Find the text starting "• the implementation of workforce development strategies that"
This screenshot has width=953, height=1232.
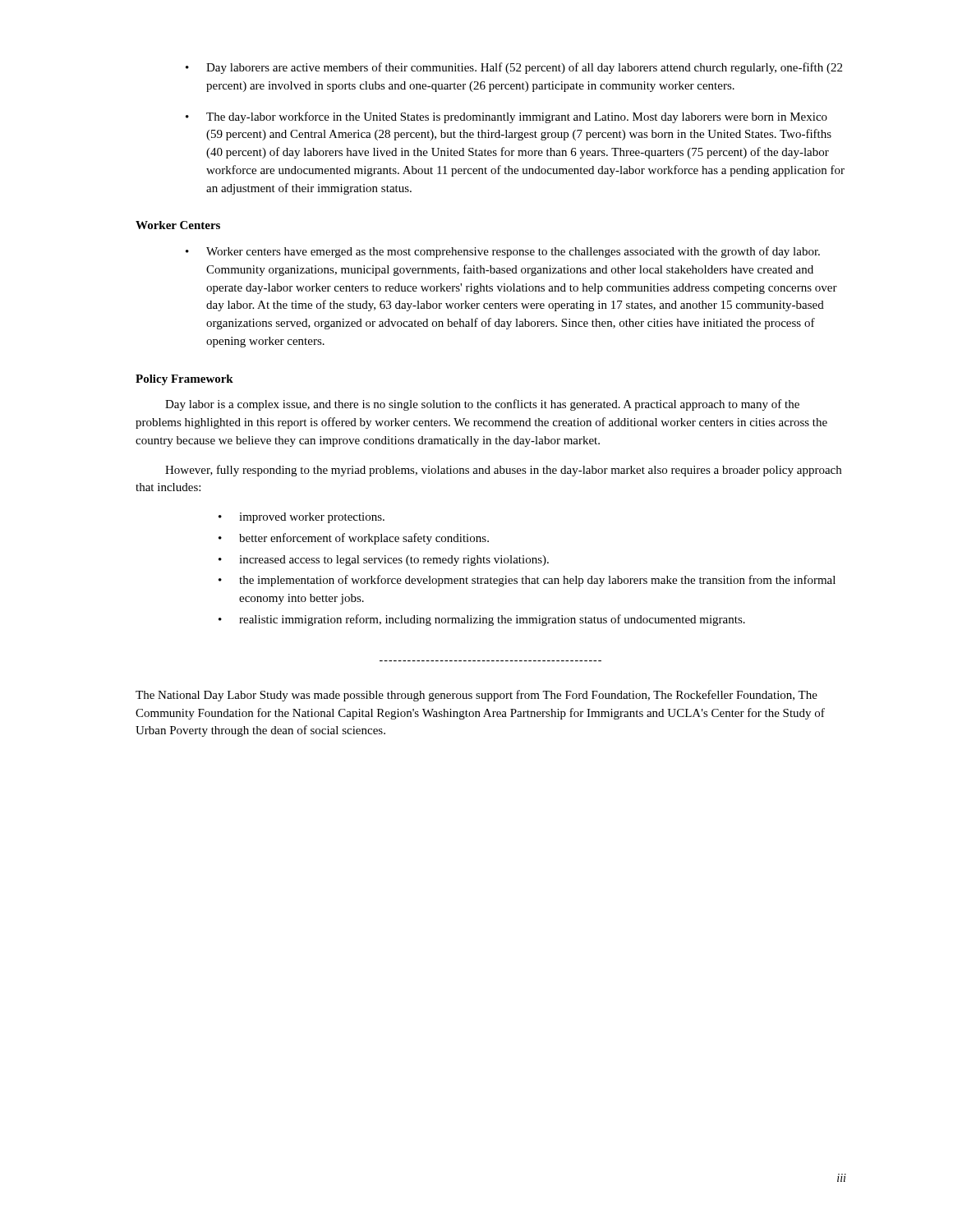(x=532, y=590)
